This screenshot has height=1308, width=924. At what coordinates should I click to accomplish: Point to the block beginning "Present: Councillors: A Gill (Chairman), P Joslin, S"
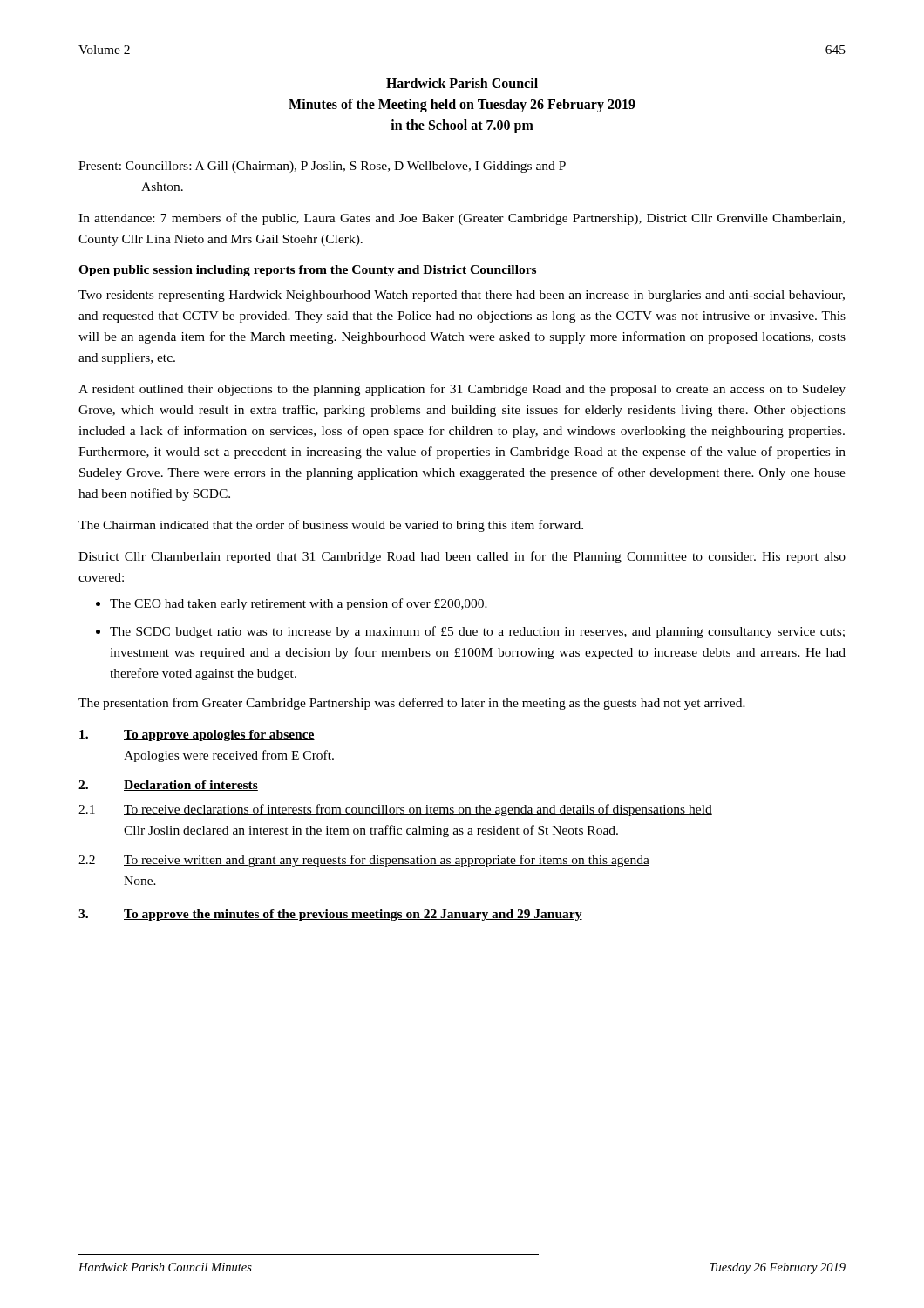pyautogui.click(x=322, y=176)
